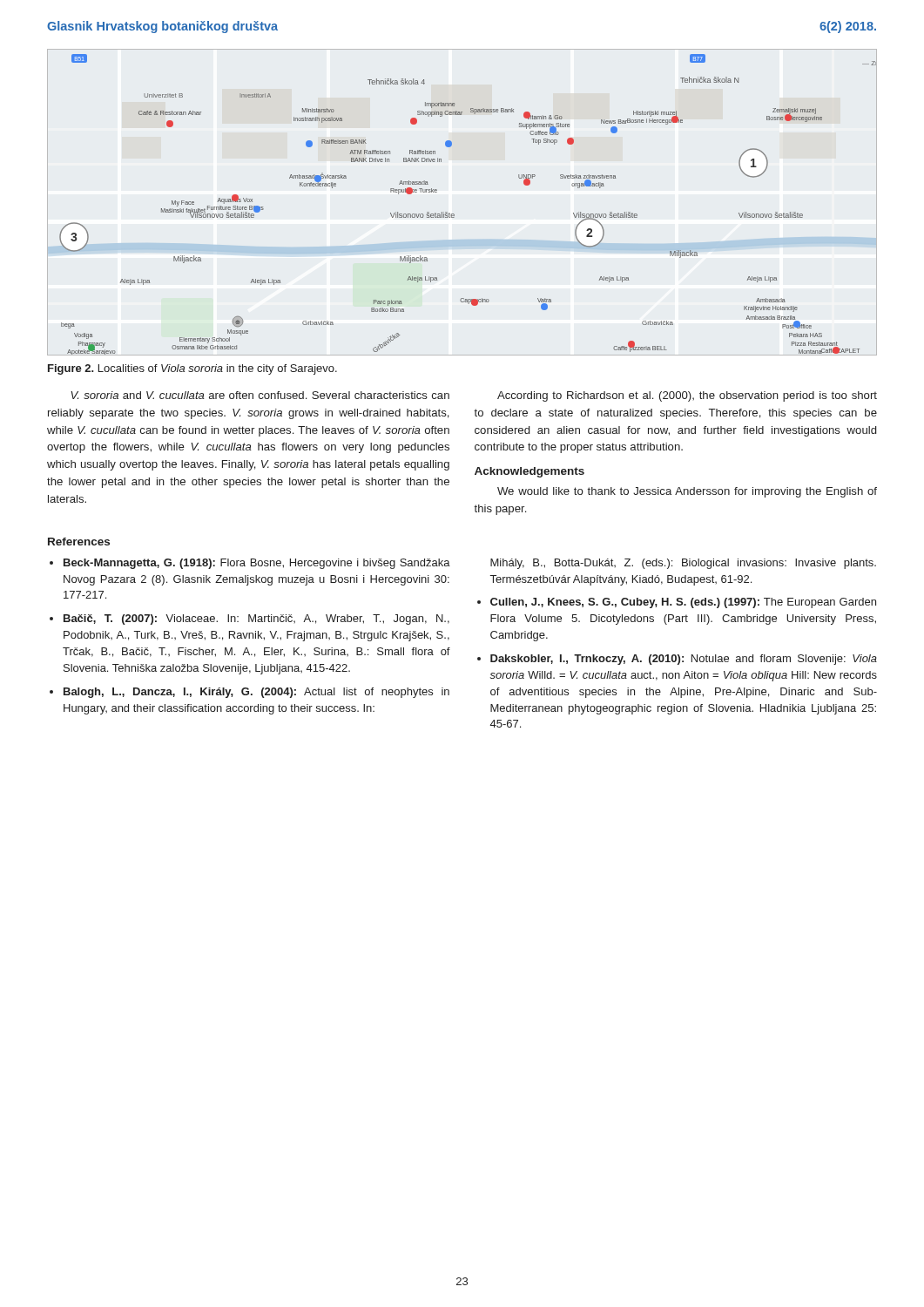Locate the text block with the text "V. sororia and V. cucullata are often"
Viewport: 924px width, 1307px height.
[248, 447]
